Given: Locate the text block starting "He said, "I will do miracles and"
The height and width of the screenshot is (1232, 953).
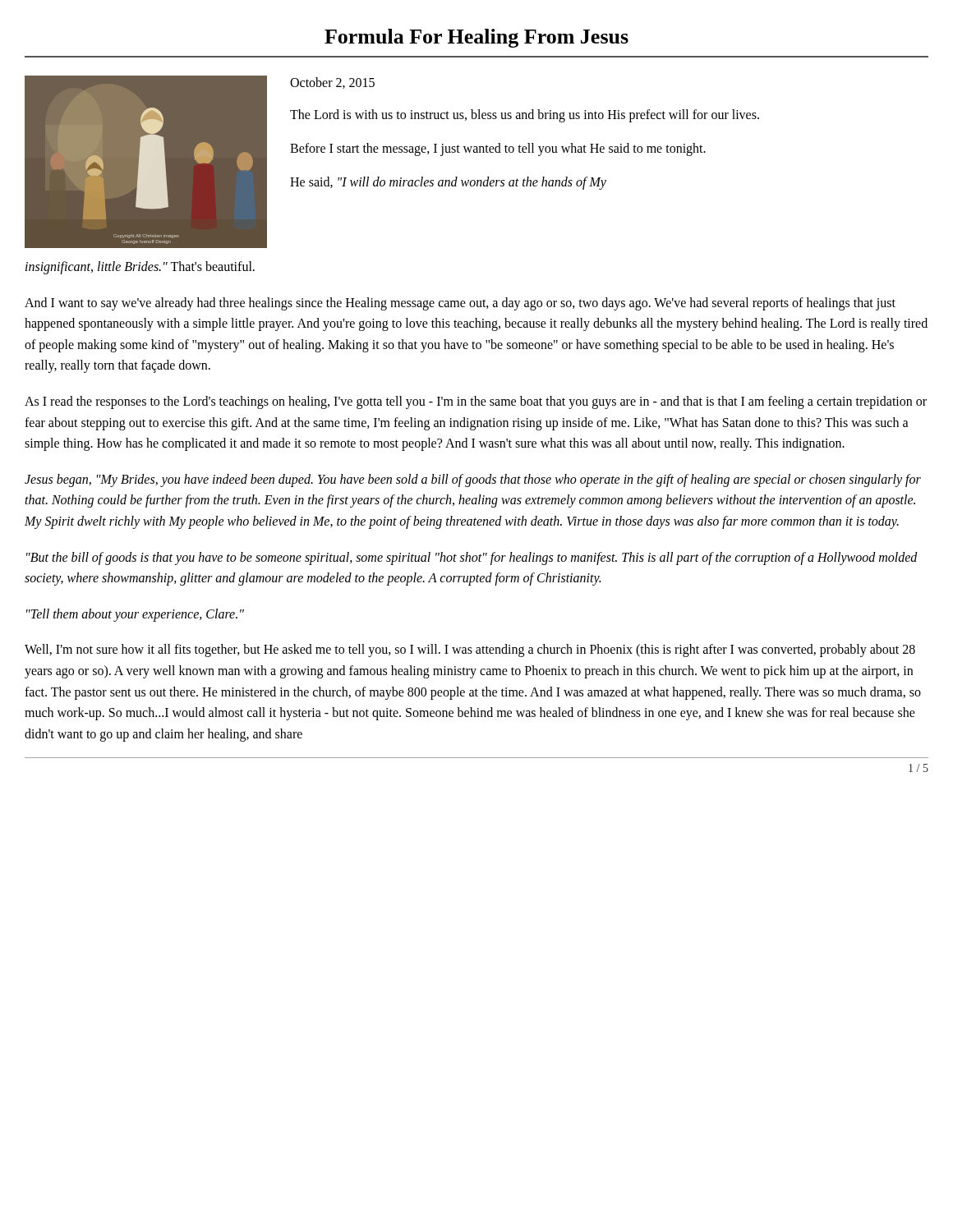Looking at the screenshot, I should pos(448,182).
